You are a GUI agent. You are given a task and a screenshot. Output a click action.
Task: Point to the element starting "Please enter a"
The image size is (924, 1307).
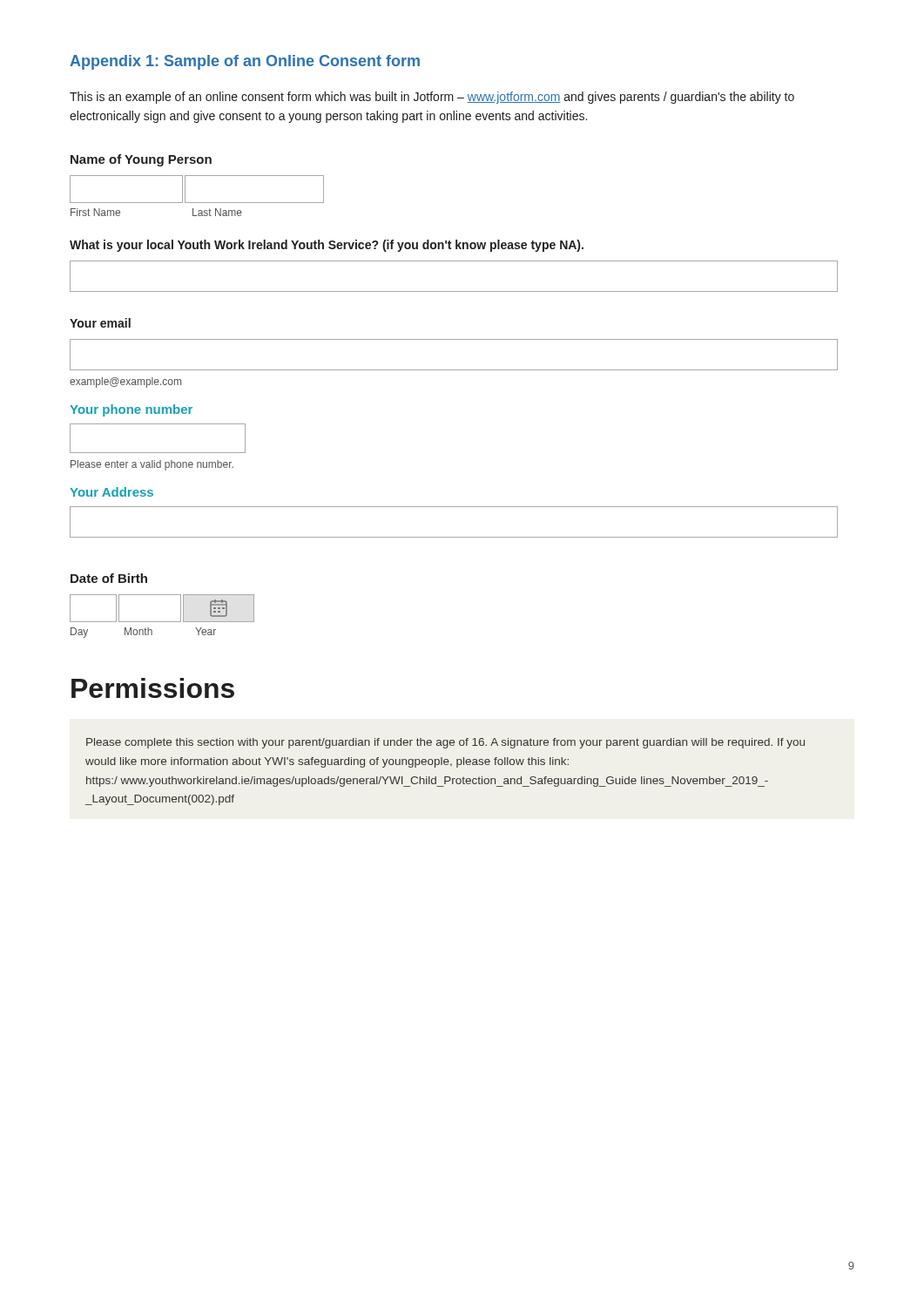(152, 465)
